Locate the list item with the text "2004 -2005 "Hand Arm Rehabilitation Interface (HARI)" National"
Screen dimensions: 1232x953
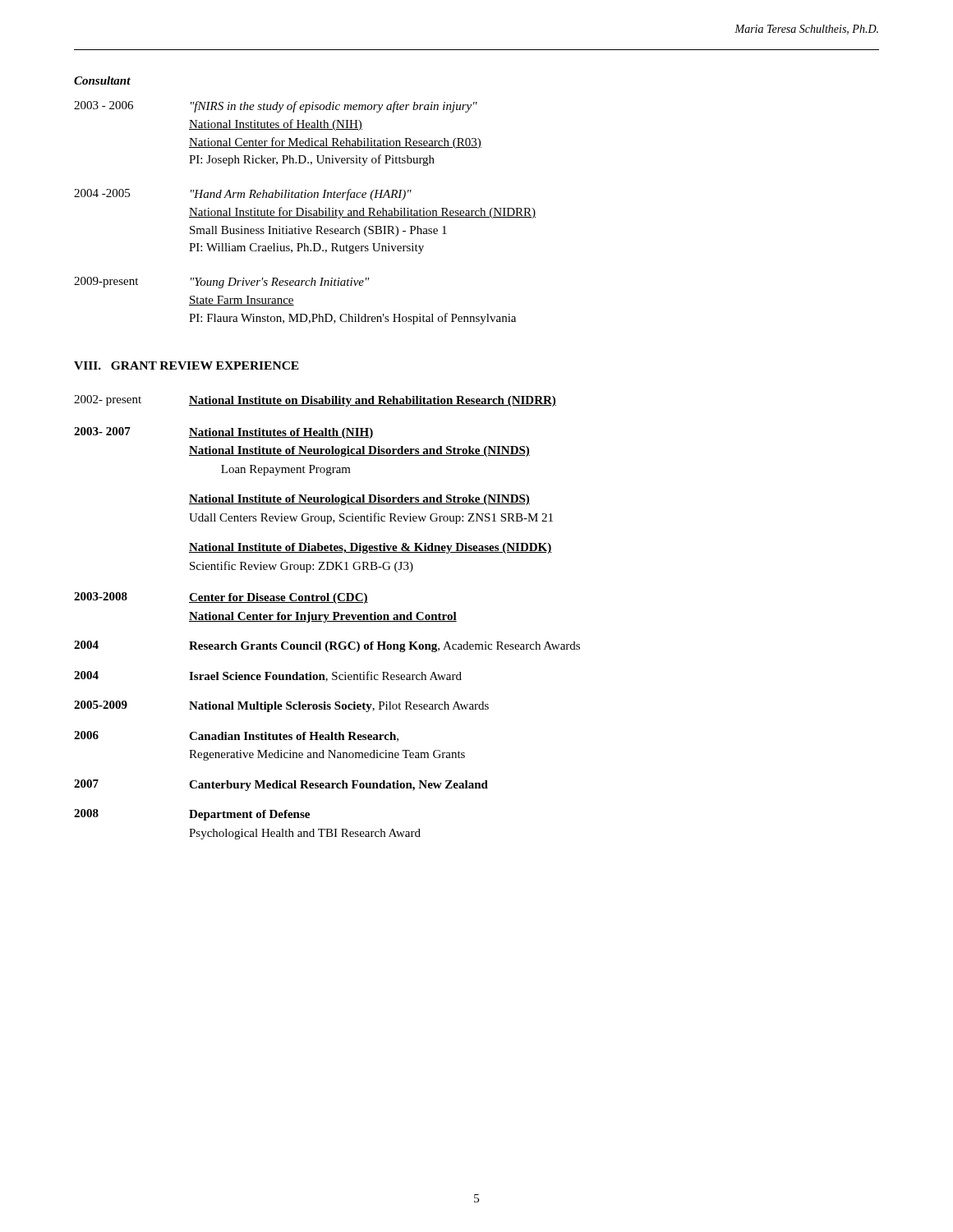pyautogui.click(x=476, y=221)
